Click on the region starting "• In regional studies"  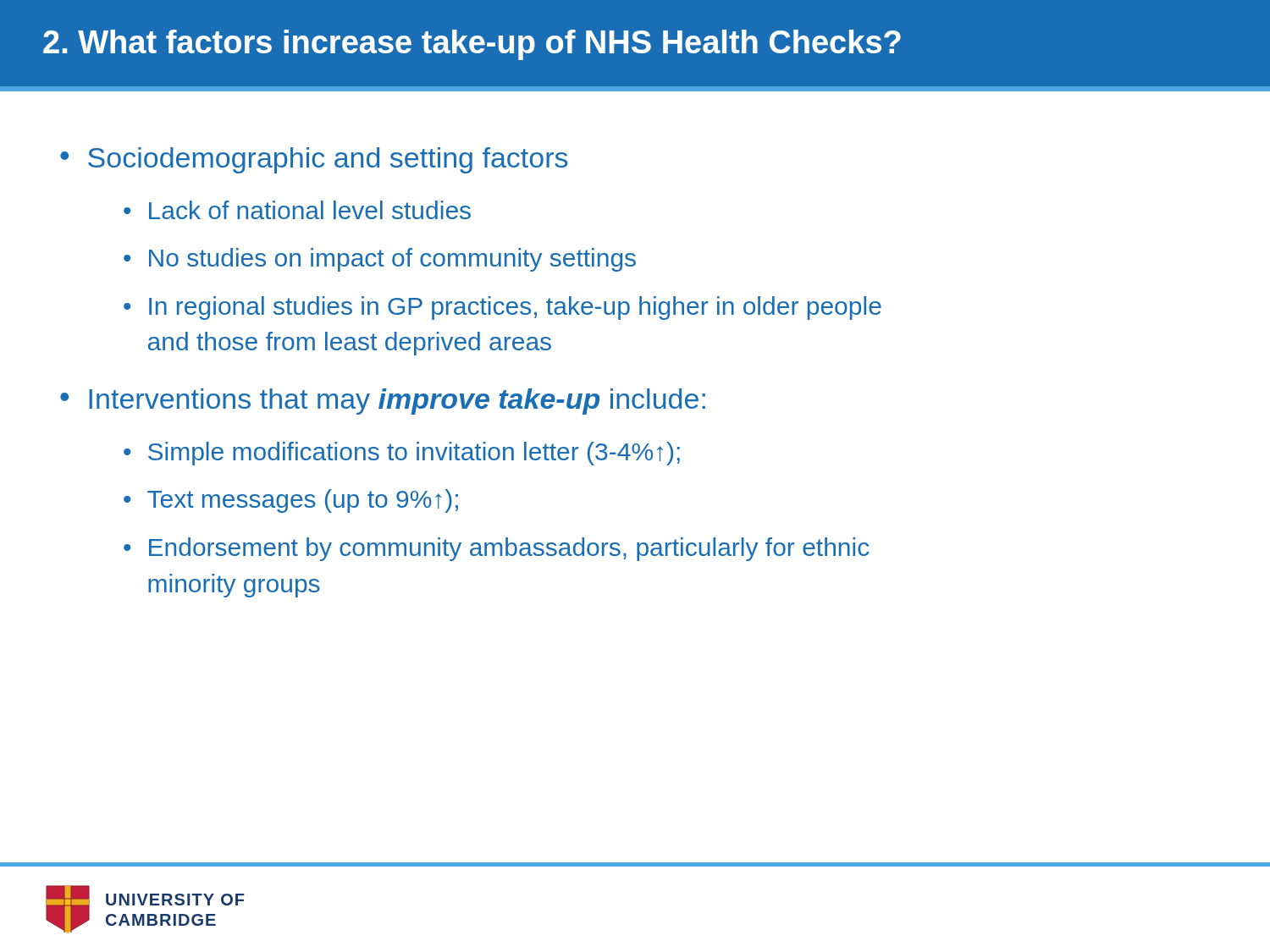point(502,324)
